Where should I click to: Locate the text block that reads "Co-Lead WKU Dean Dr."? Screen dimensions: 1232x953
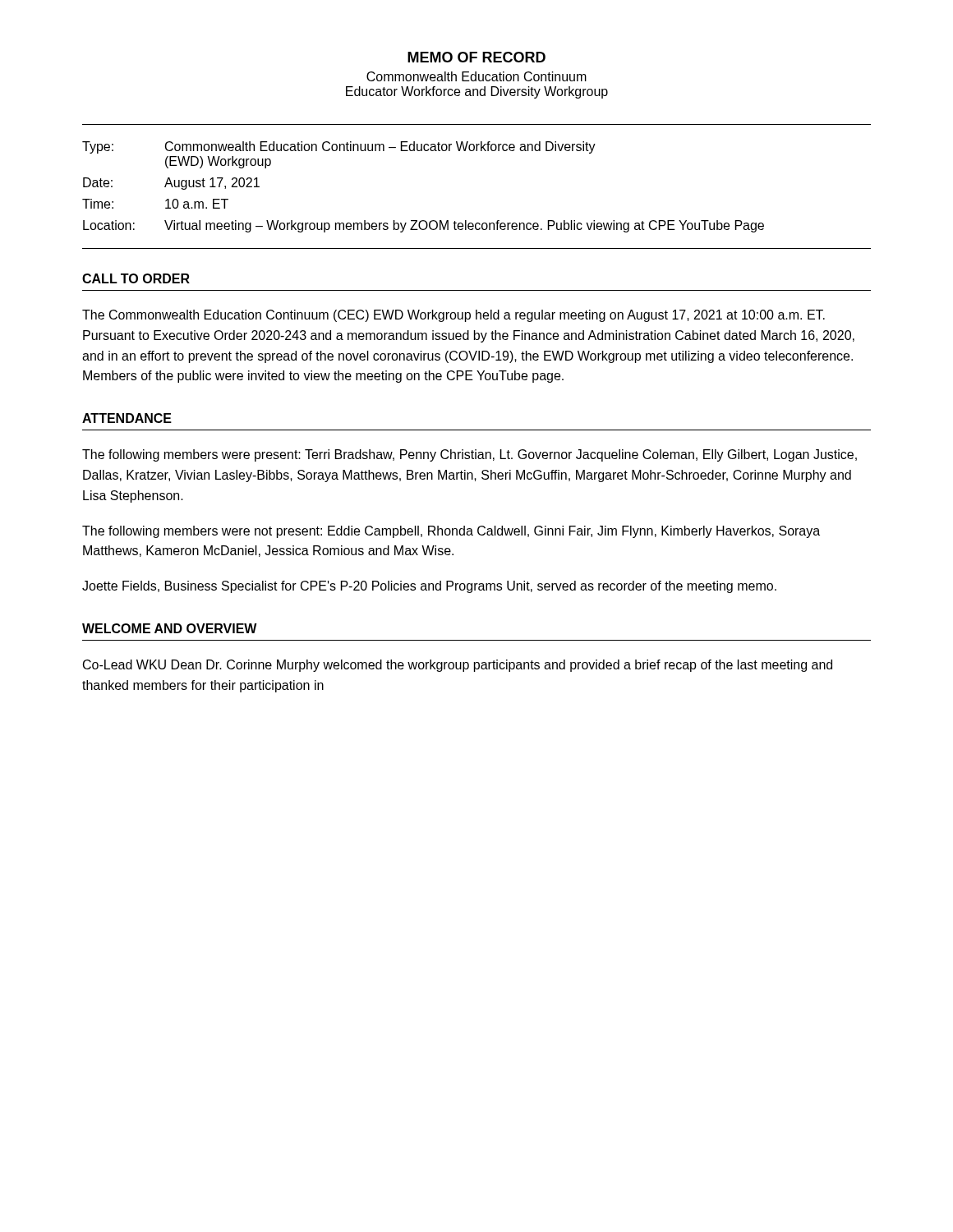click(458, 675)
